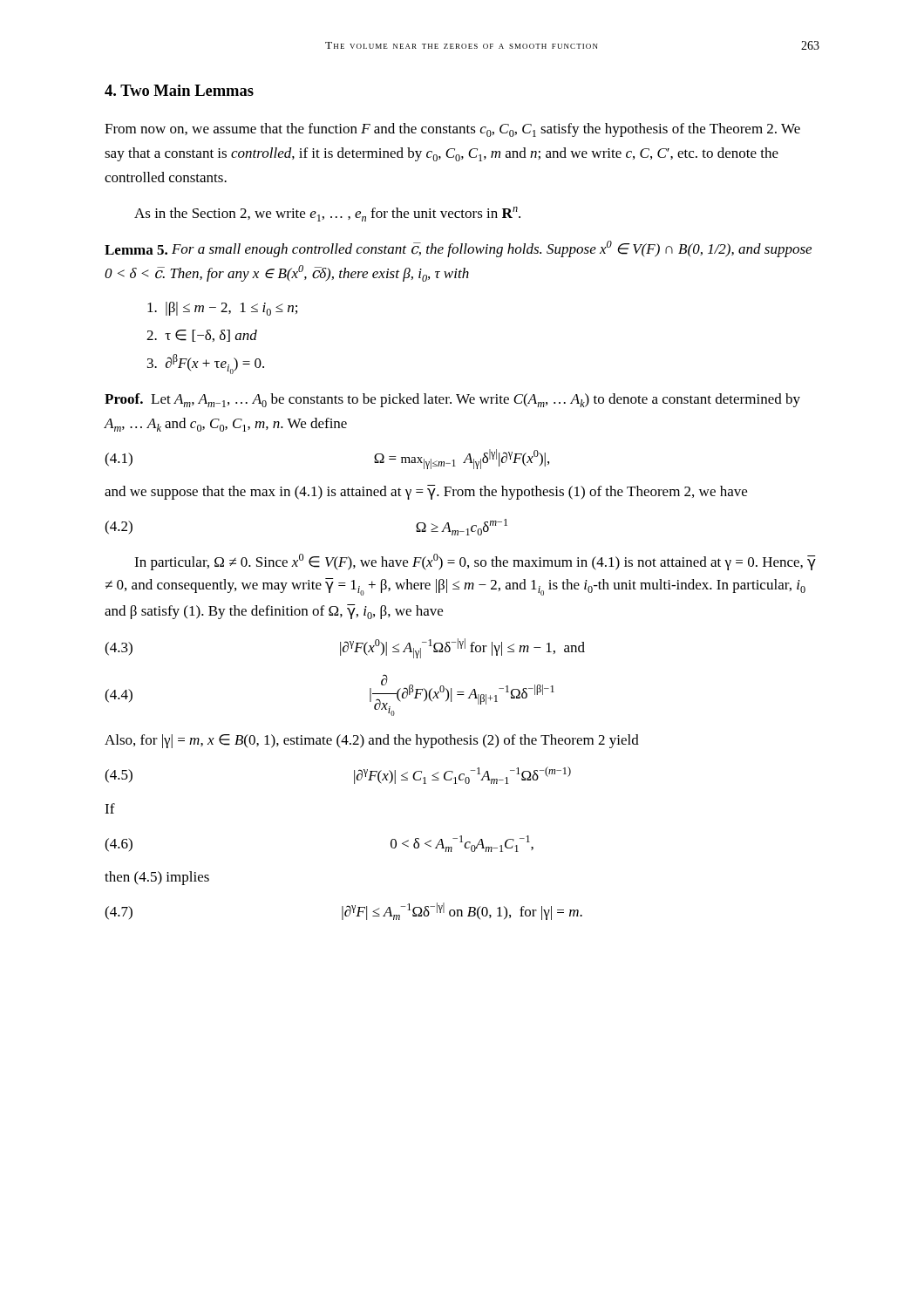The image size is (924, 1308).
Task: Find the text block that reads "As in the Section"
Action: pos(328,213)
